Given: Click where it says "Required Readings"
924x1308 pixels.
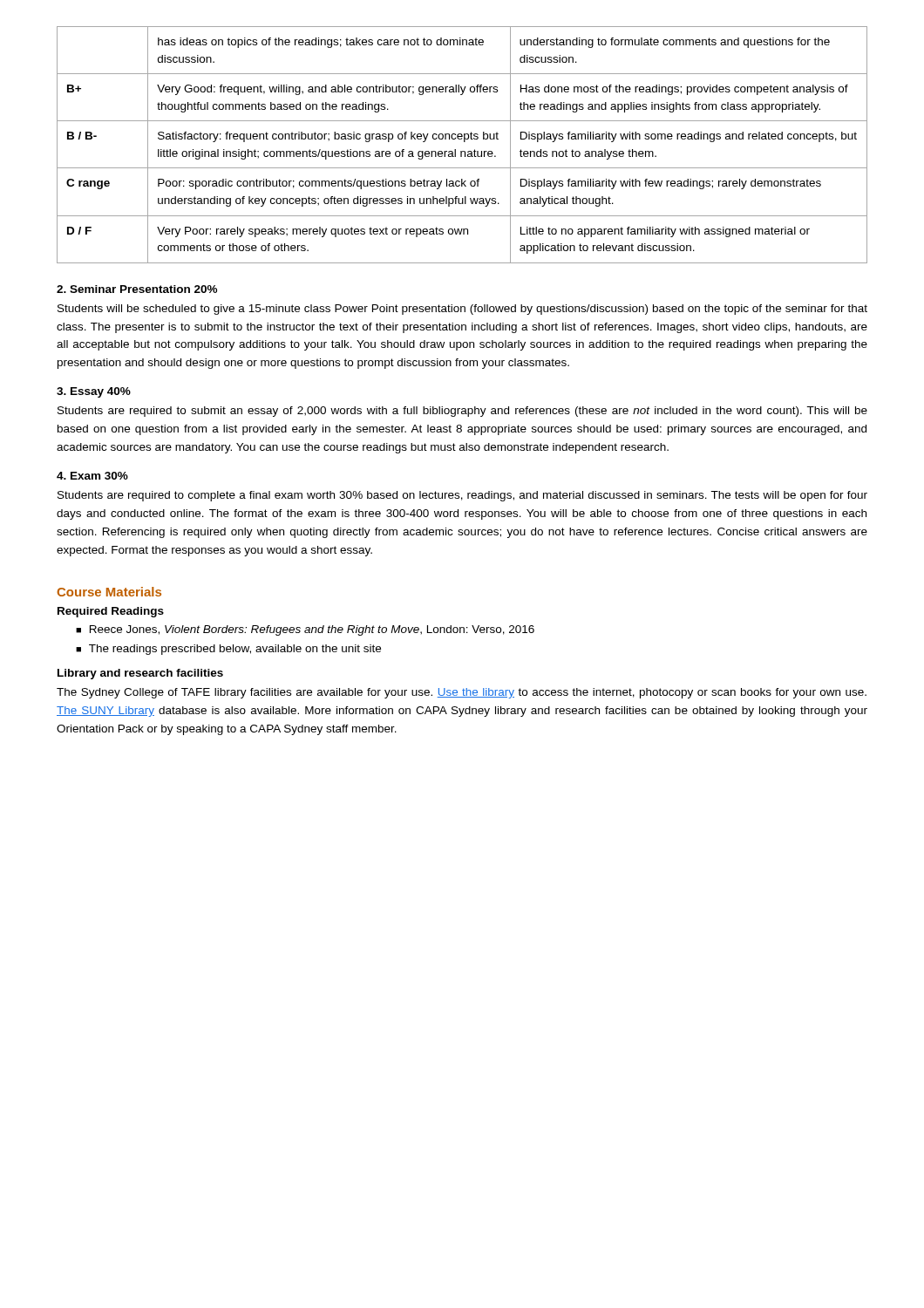Looking at the screenshot, I should [110, 611].
